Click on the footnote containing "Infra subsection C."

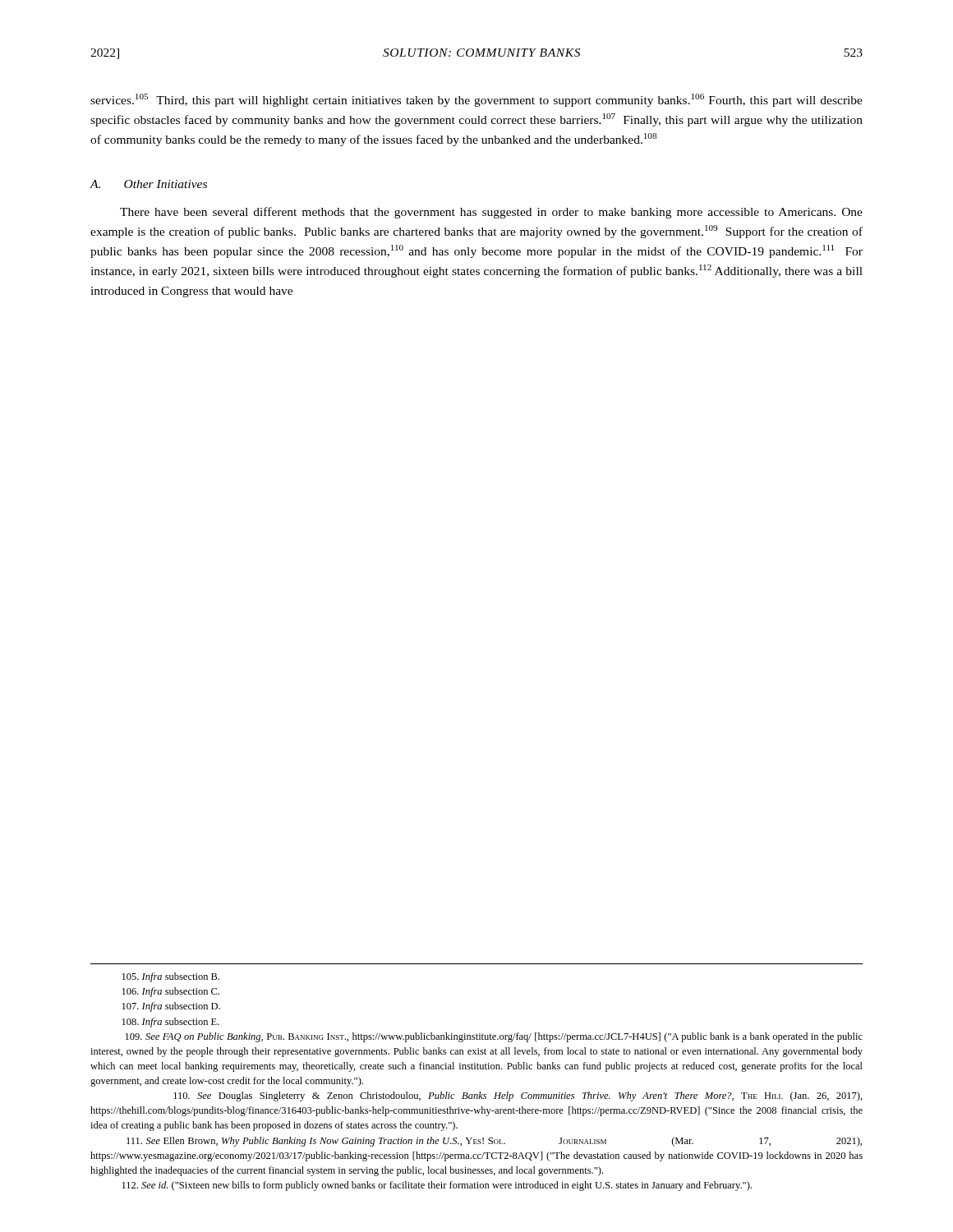click(171, 992)
